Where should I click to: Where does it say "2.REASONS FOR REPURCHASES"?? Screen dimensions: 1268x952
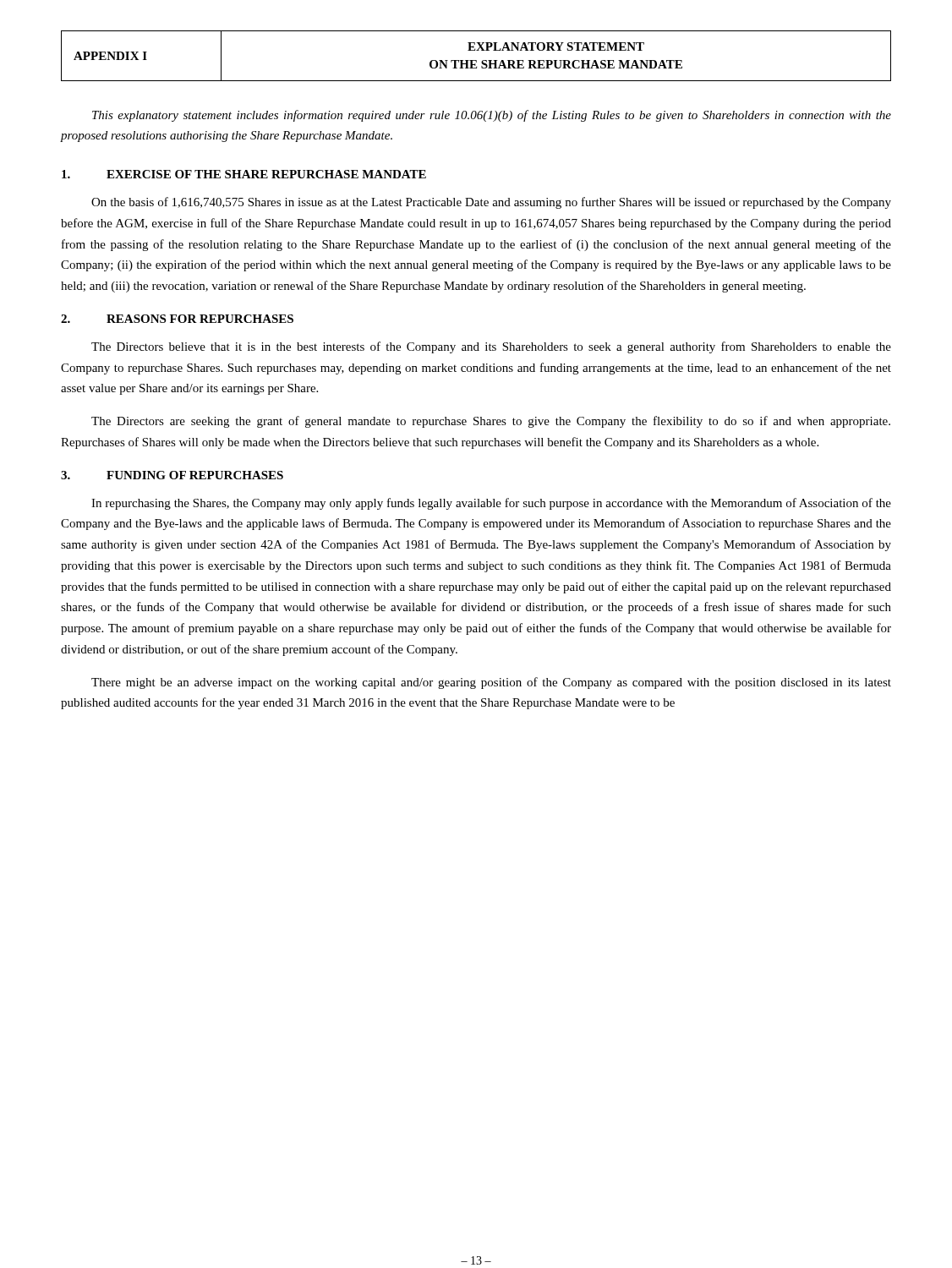tap(177, 319)
